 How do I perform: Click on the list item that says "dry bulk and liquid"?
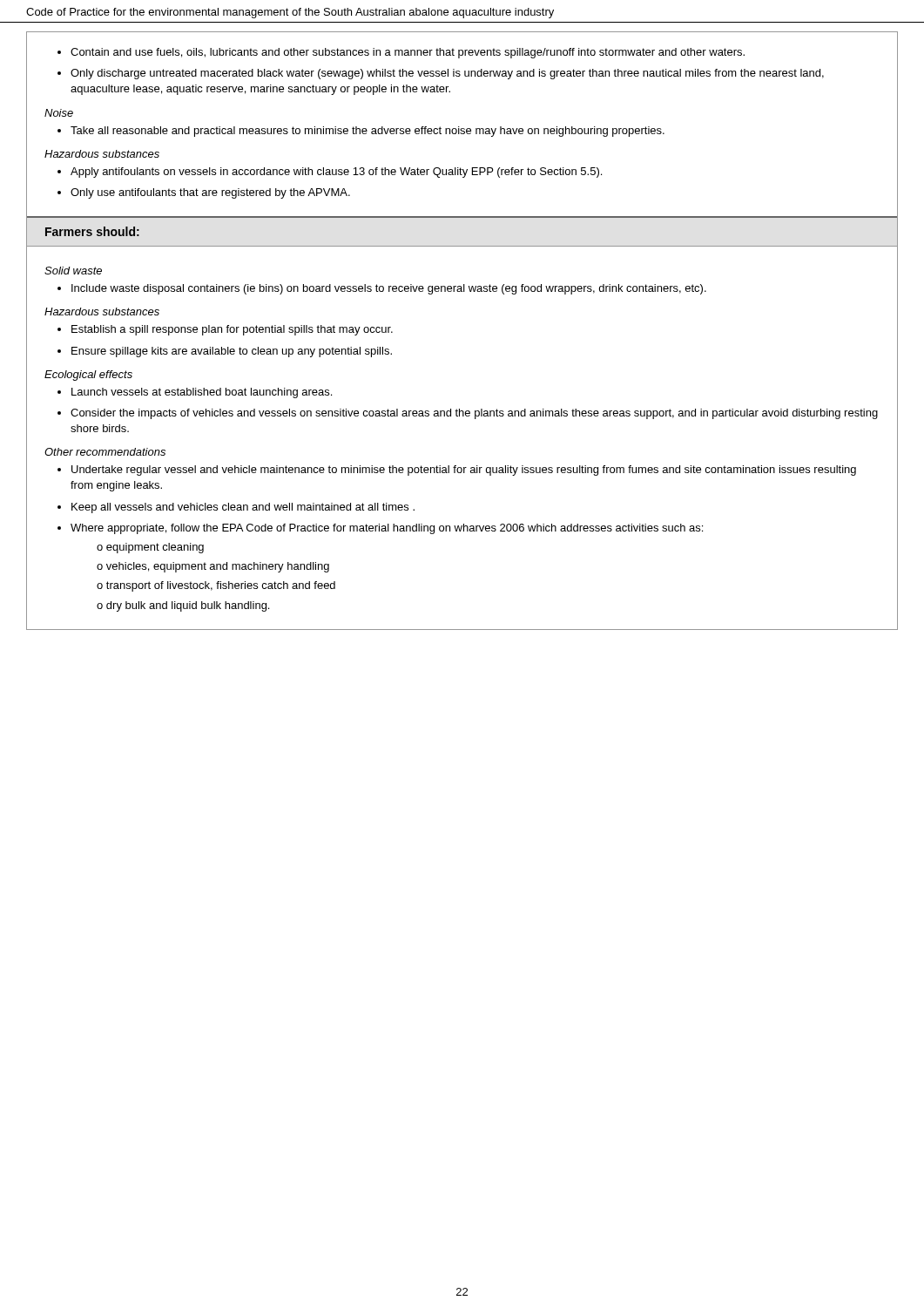(188, 605)
